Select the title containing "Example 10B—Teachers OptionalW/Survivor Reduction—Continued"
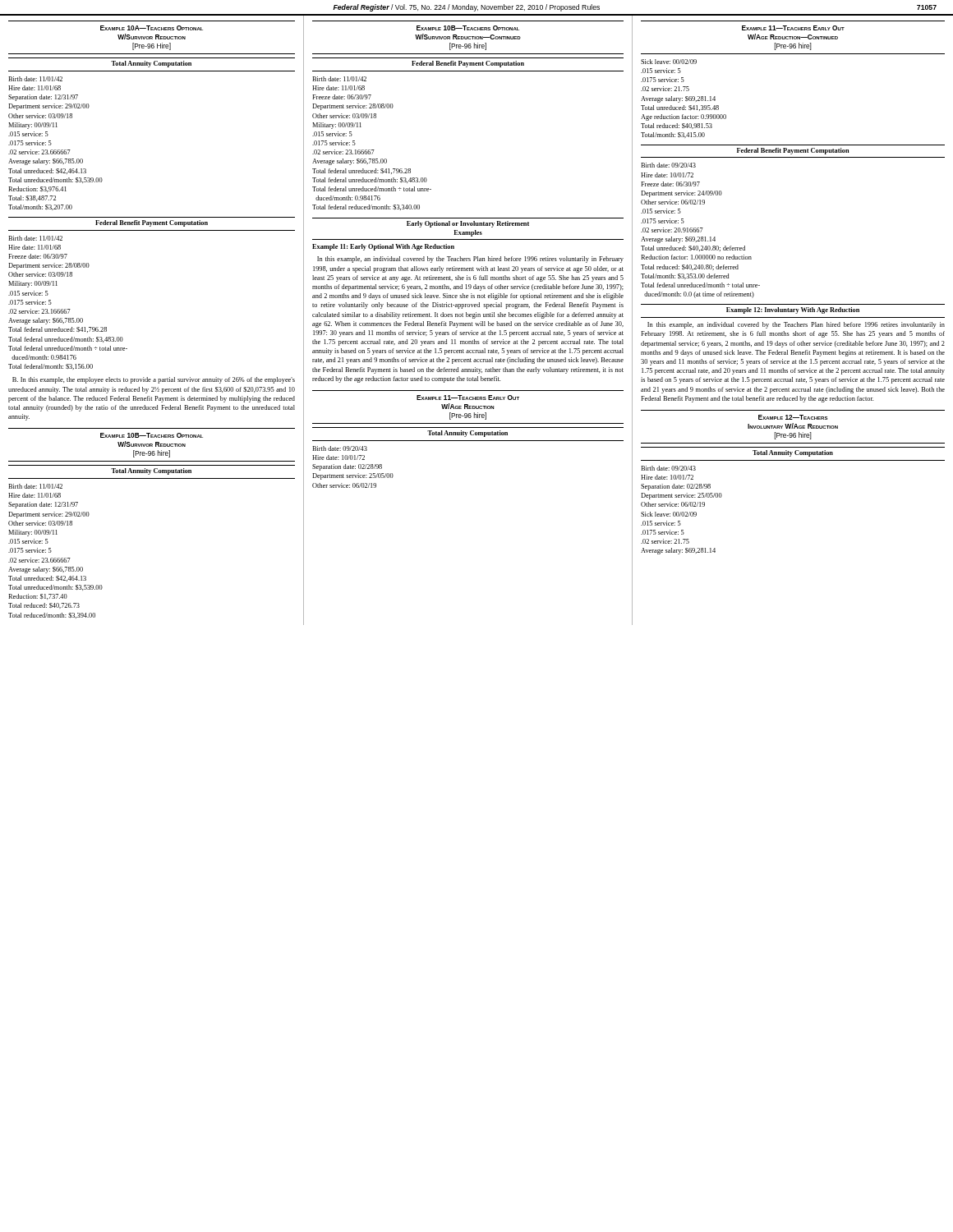 pyautogui.click(x=468, y=37)
